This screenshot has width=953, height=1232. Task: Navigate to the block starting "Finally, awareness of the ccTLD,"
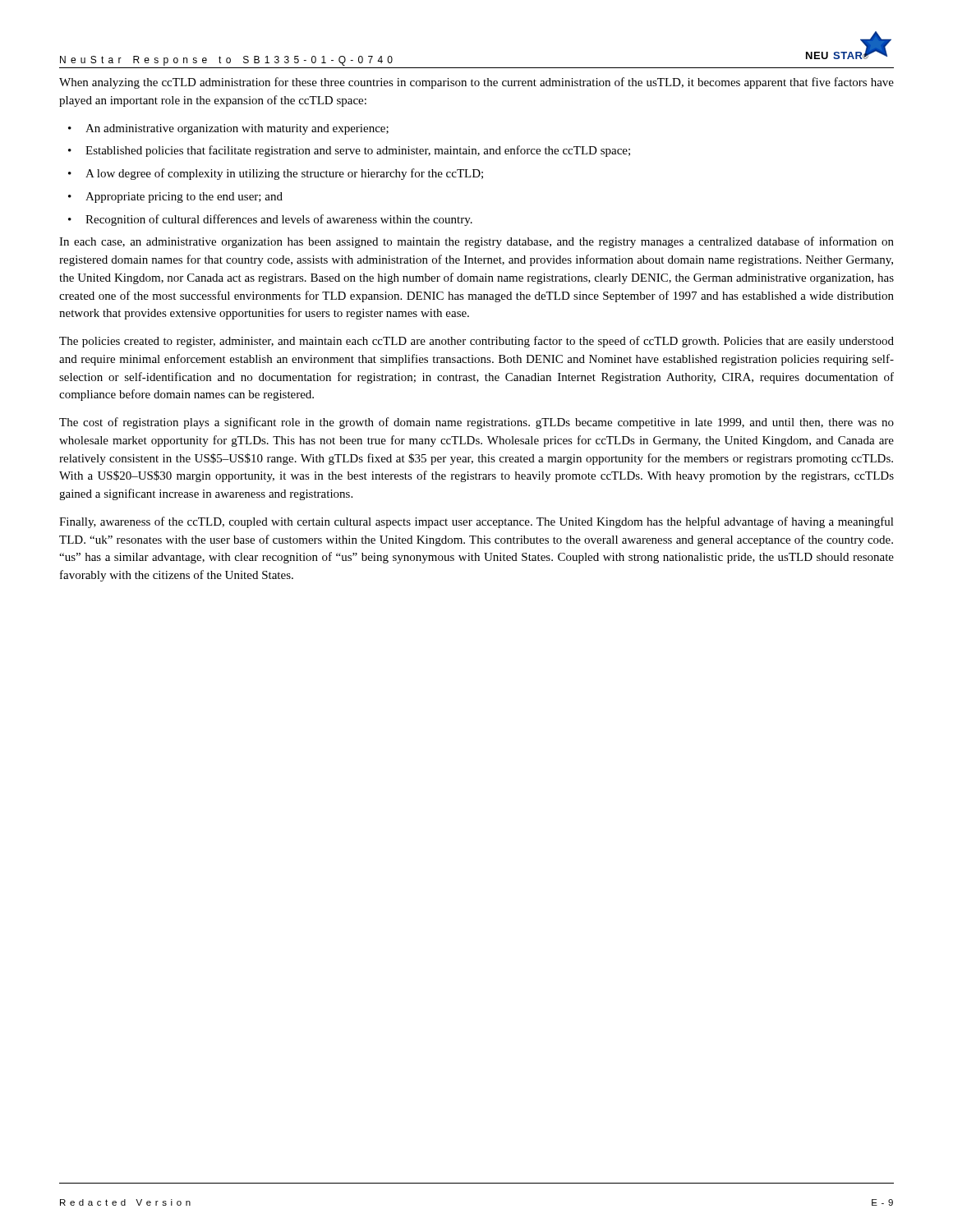(476, 548)
